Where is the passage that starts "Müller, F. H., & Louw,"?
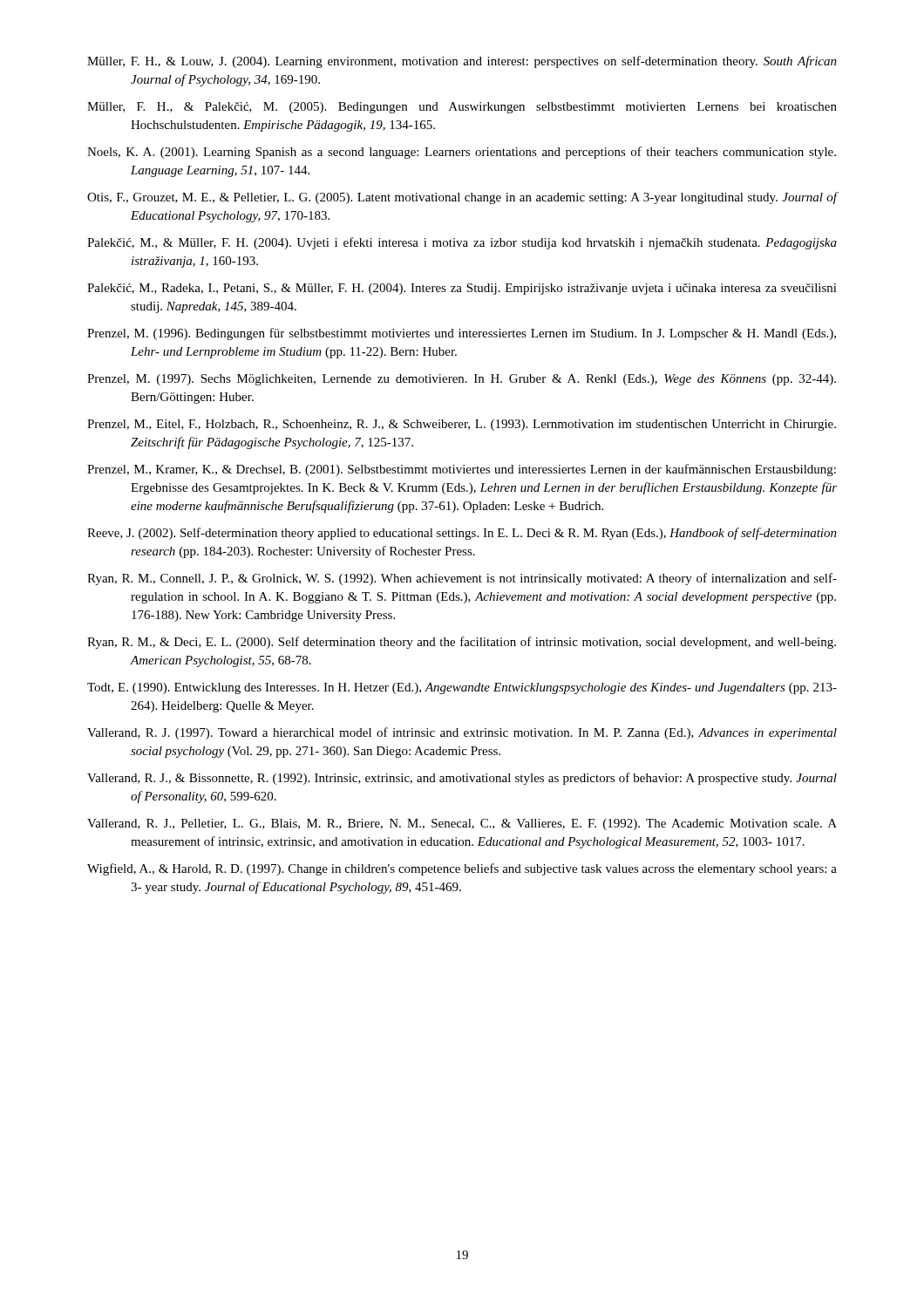Viewport: 924px width, 1308px height. click(462, 70)
